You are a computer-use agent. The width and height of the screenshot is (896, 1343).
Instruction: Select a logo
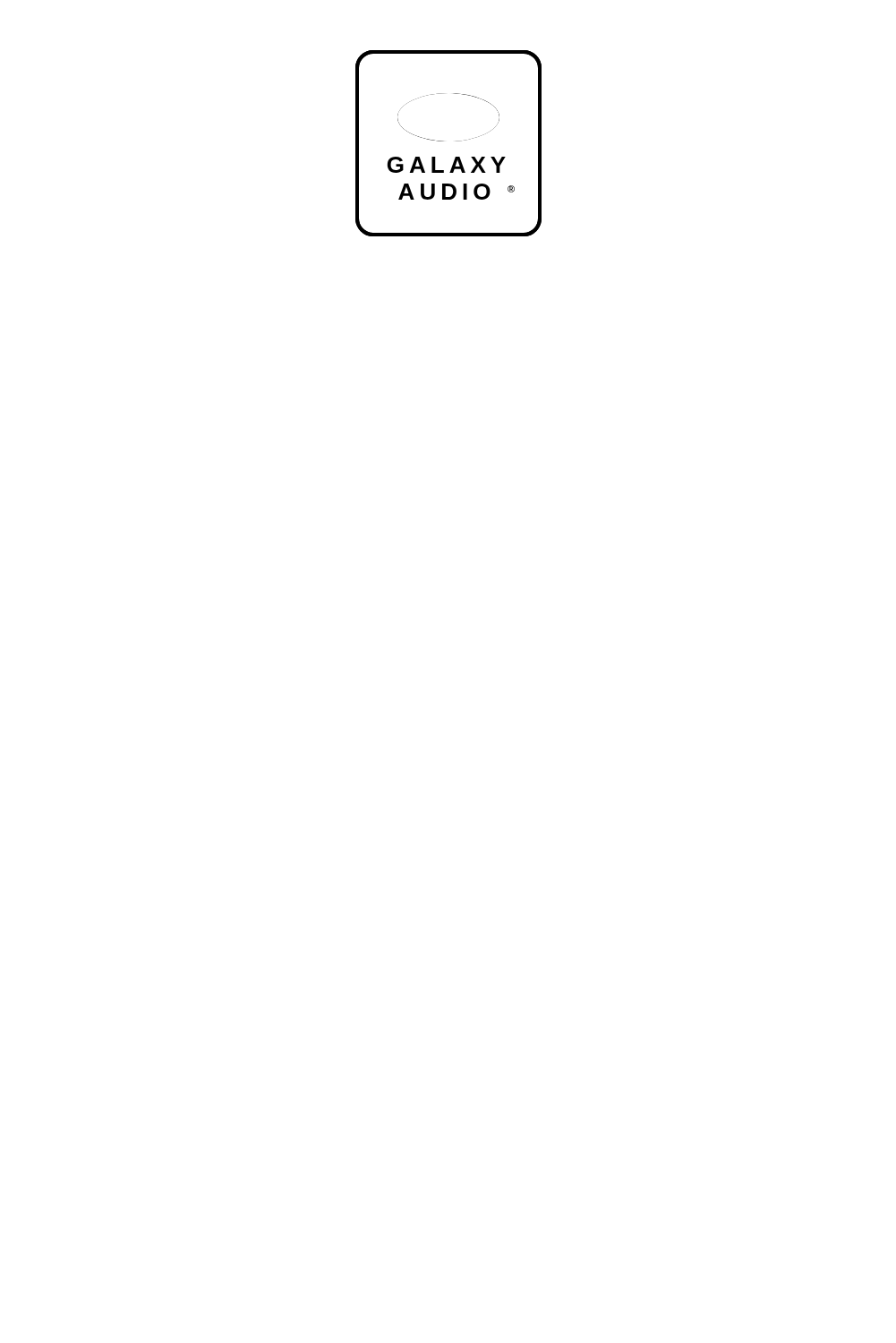click(448, 143)
